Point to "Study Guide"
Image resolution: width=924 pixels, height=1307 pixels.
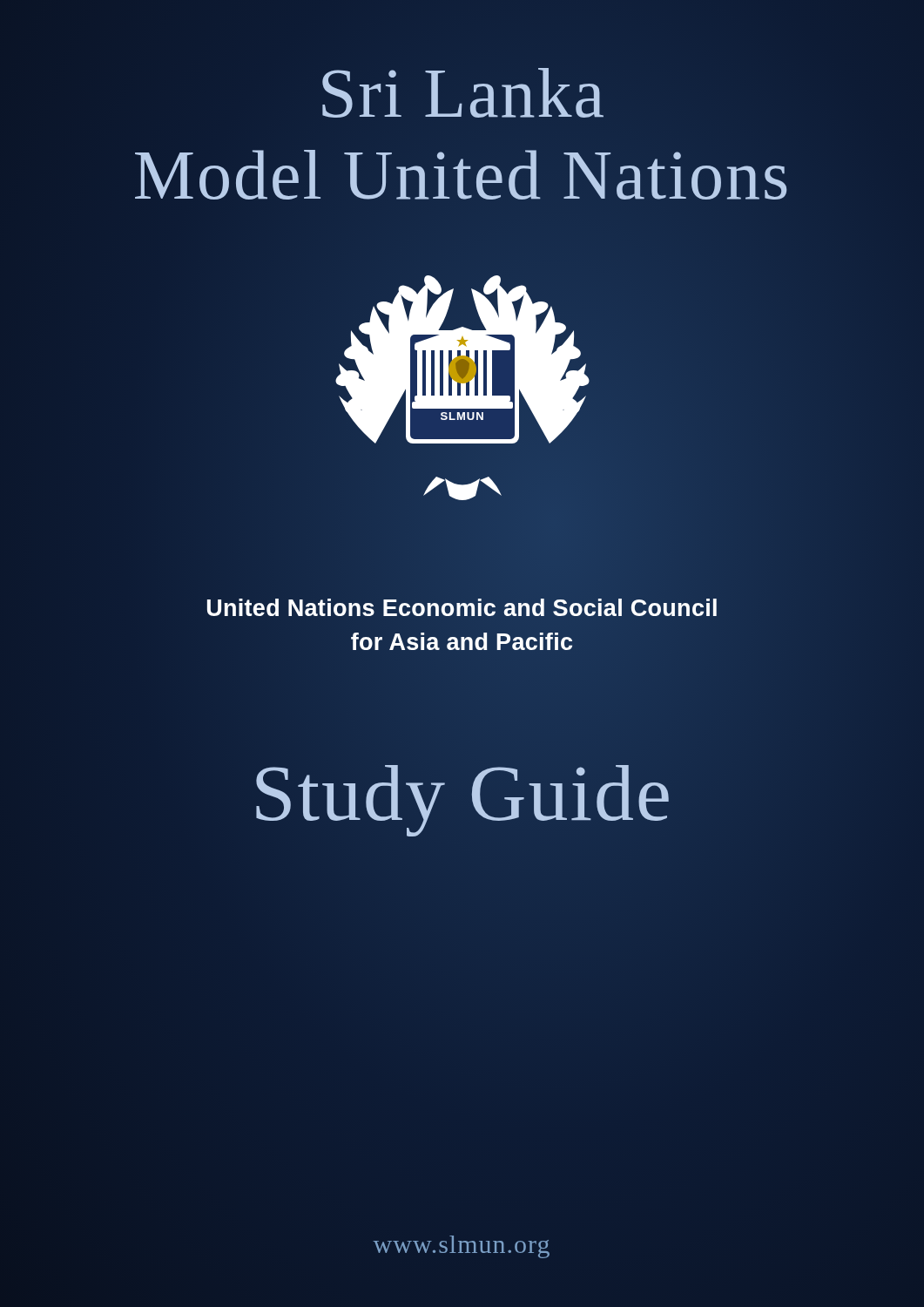pos(462,793)
